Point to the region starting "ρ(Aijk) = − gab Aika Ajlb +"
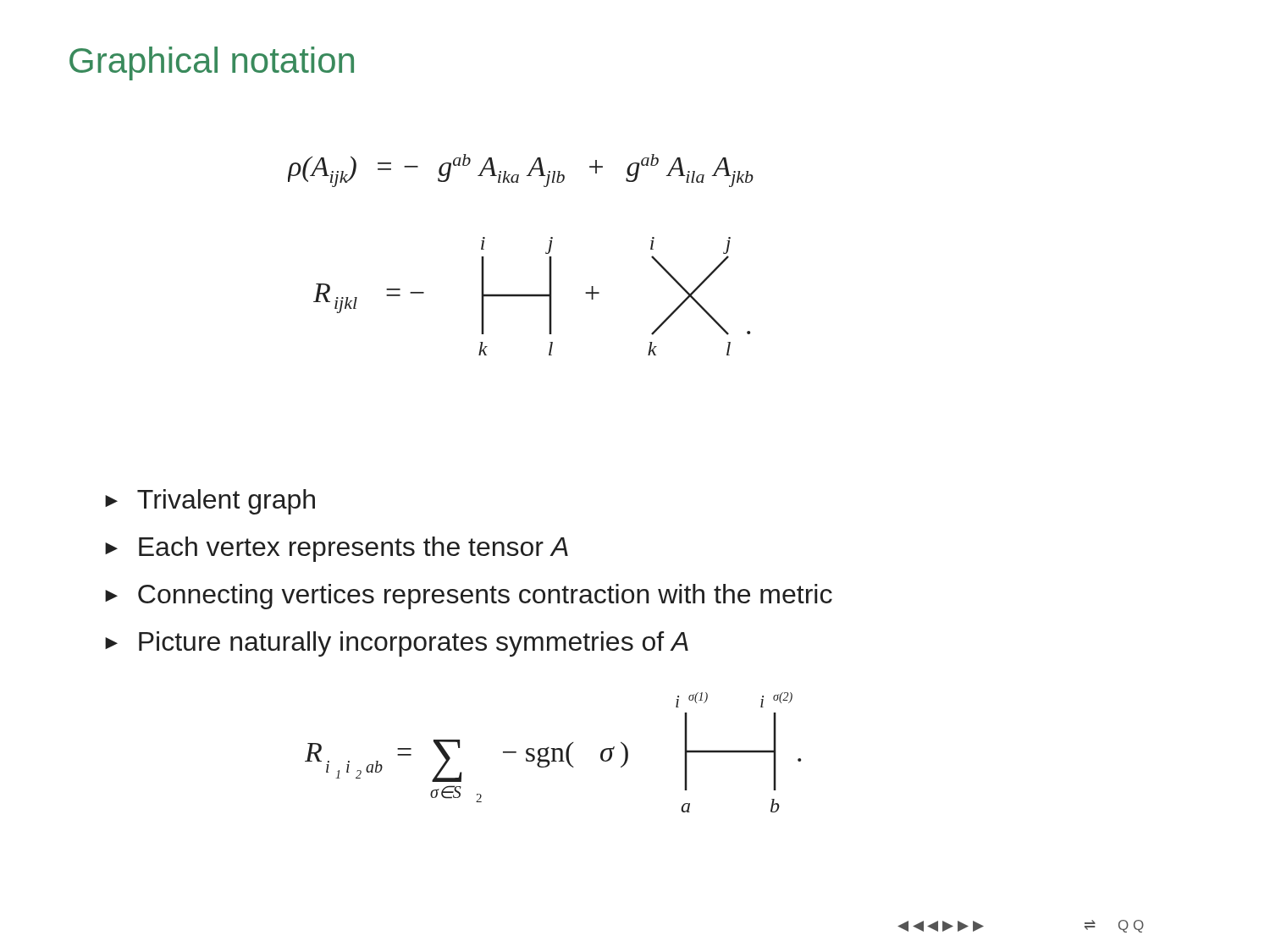The height and width of the screenshot is (952, 1270). click(x=635, y=165)
